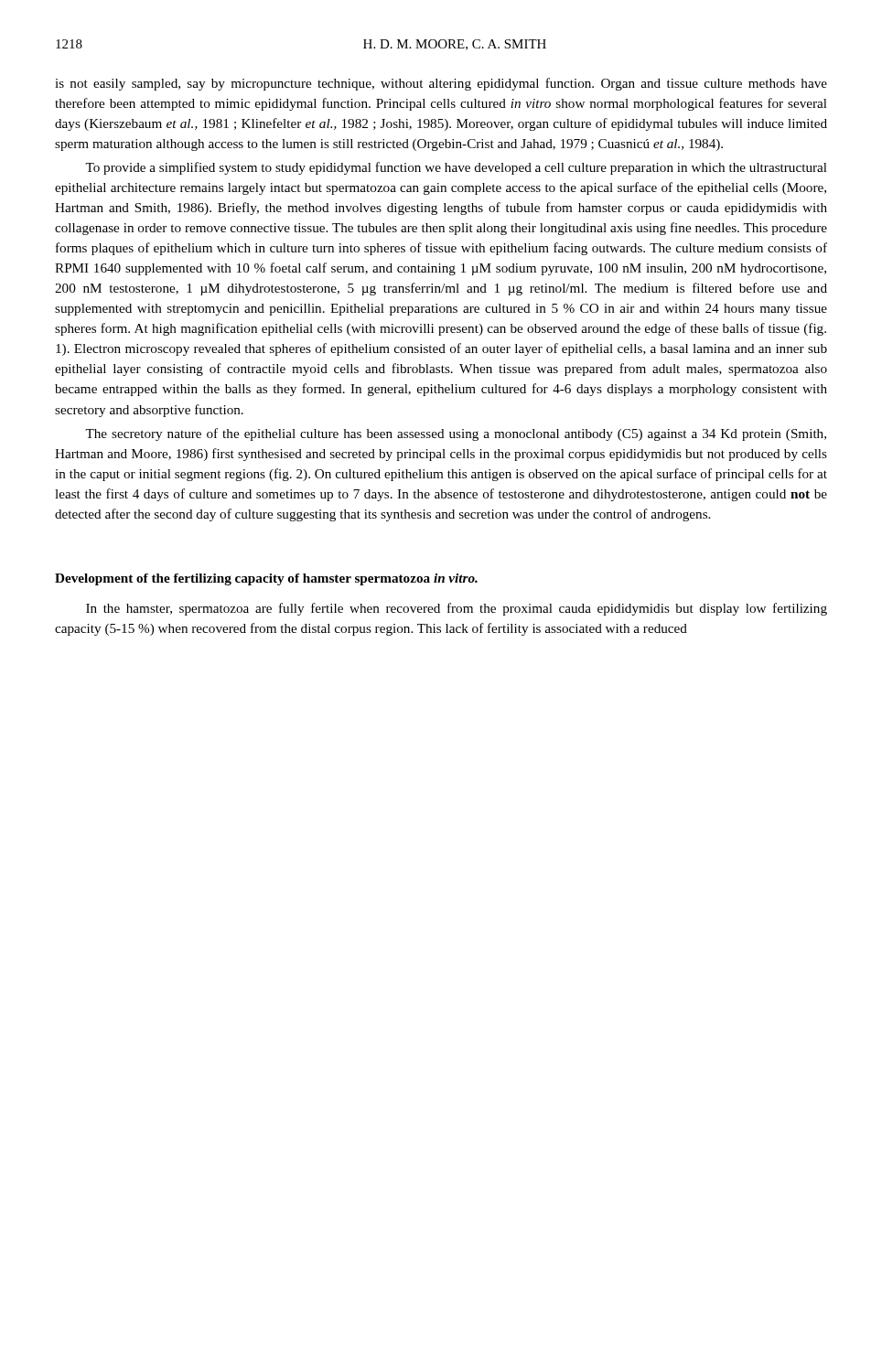
Task: Click the section header
Action: pos(267,577)
